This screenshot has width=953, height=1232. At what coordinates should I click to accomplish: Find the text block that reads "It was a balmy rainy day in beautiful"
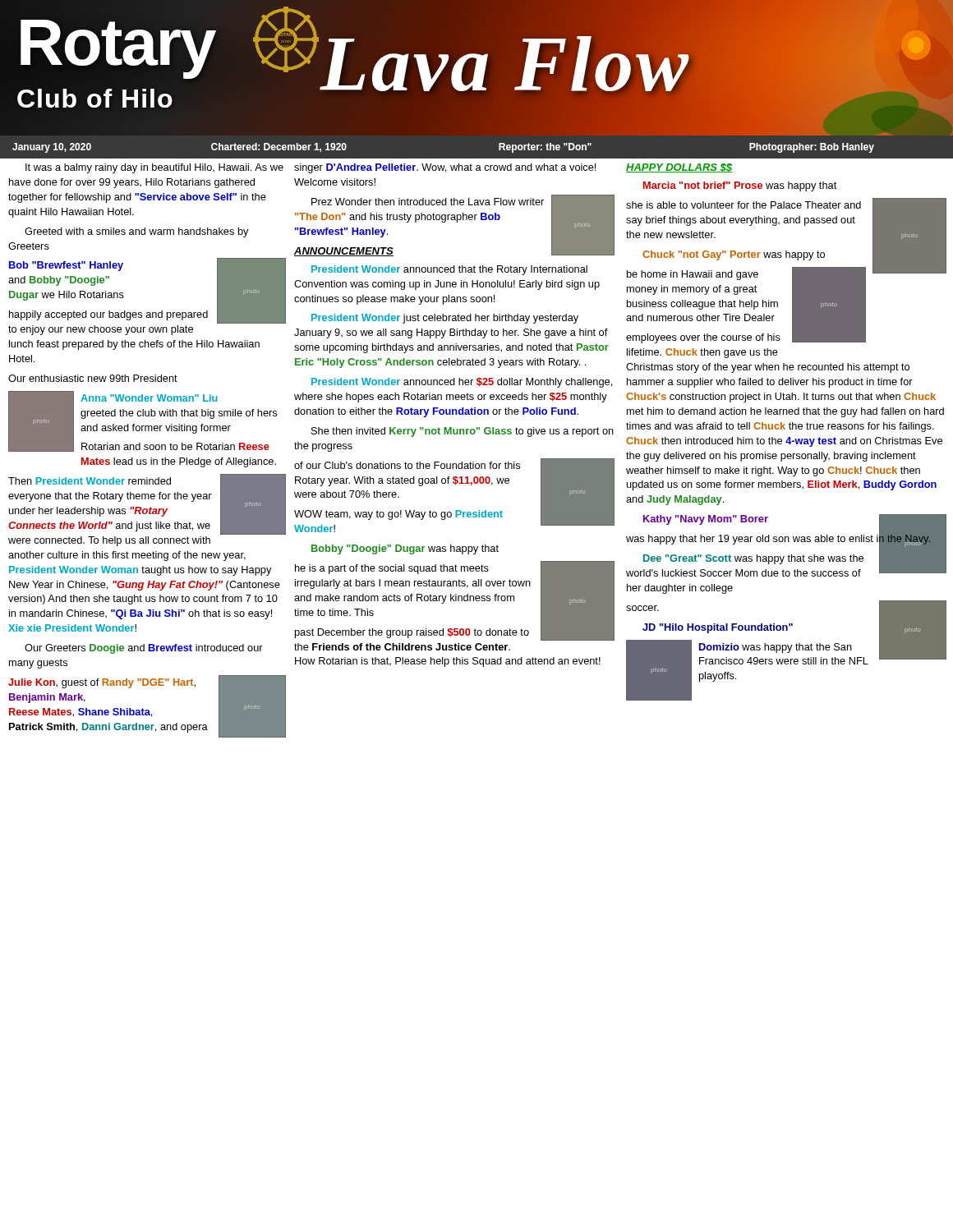147,449
